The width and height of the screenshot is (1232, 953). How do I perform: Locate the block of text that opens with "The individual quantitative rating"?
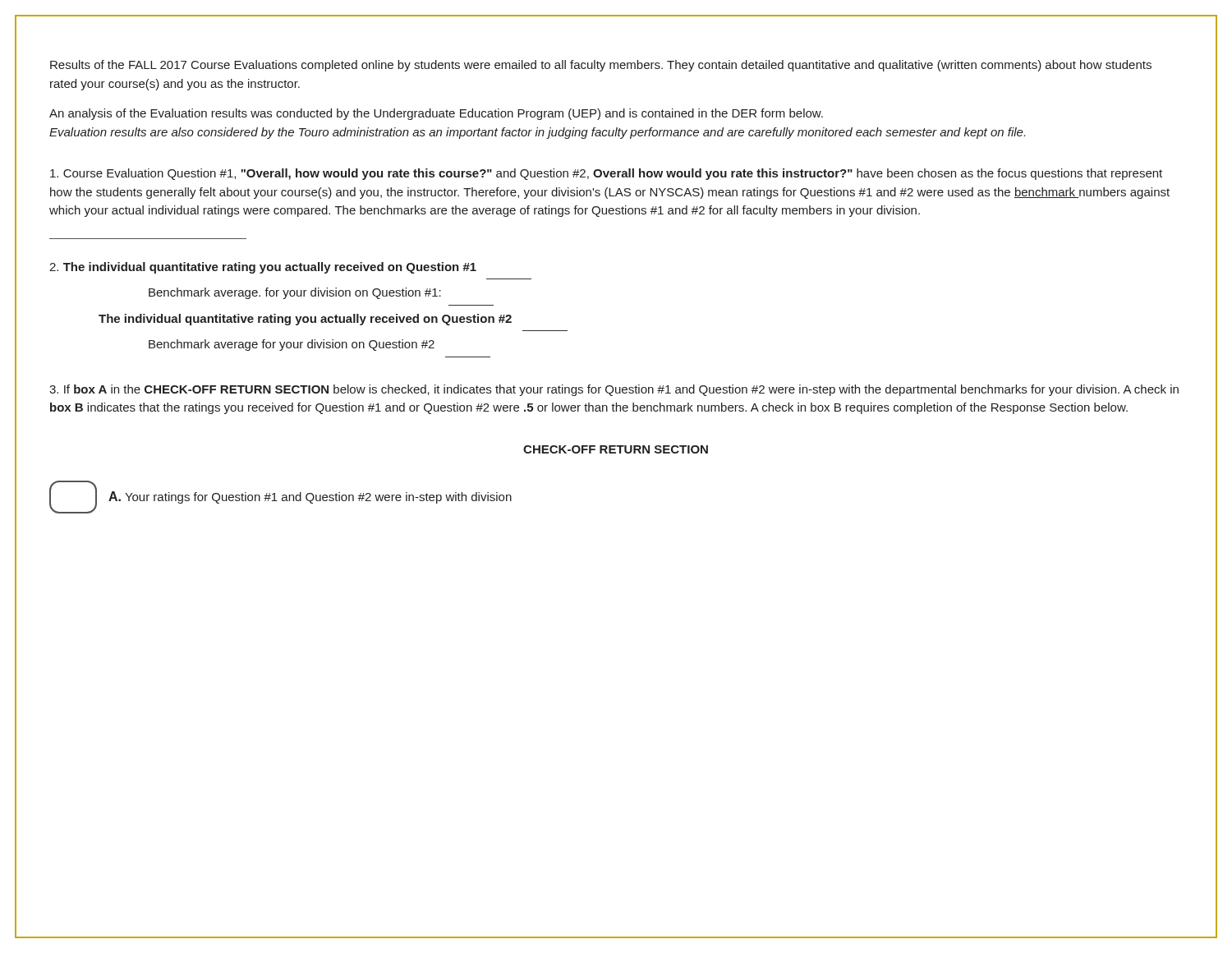[x=263, y=268]
